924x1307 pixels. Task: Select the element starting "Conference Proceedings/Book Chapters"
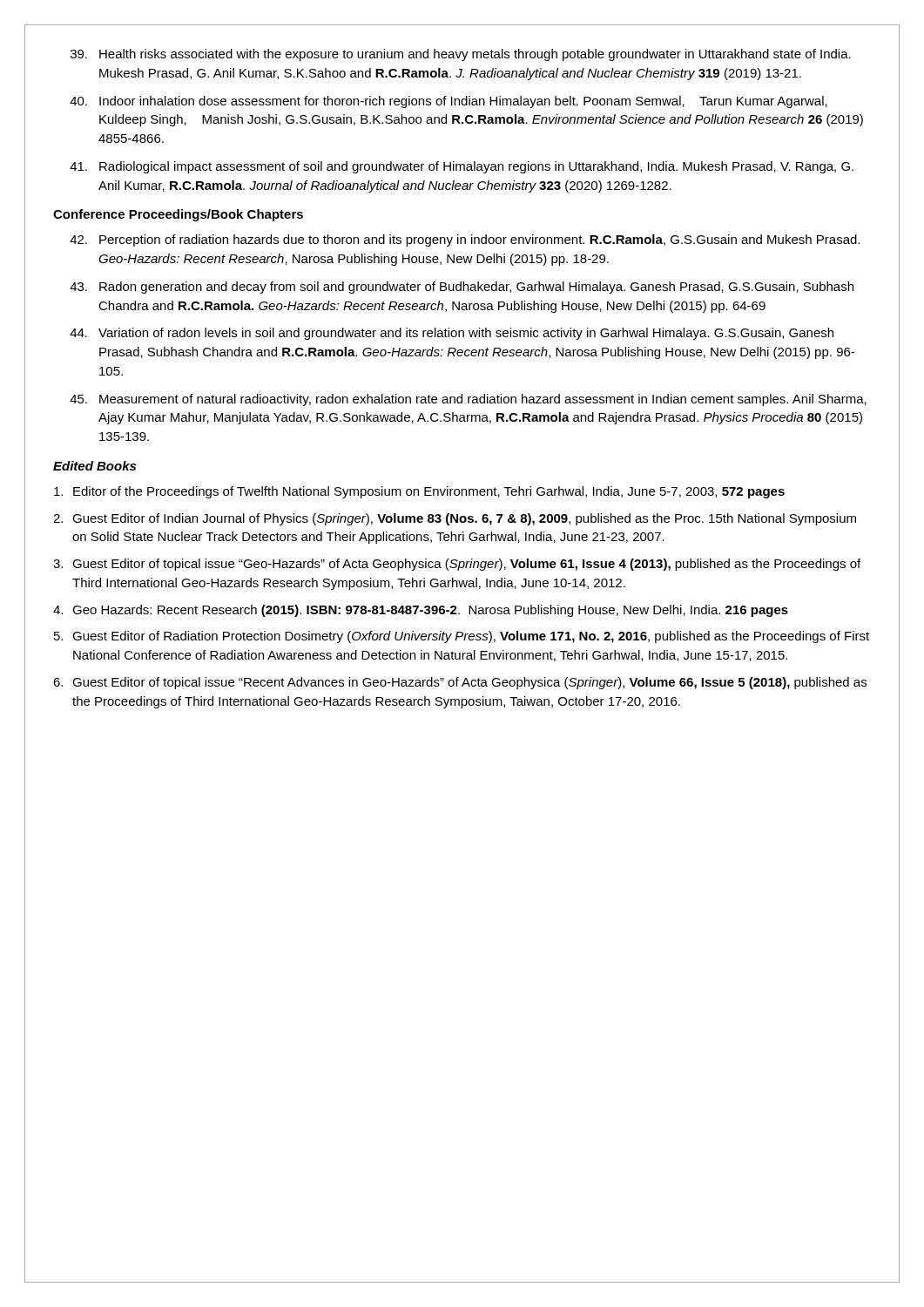(178, 214)
